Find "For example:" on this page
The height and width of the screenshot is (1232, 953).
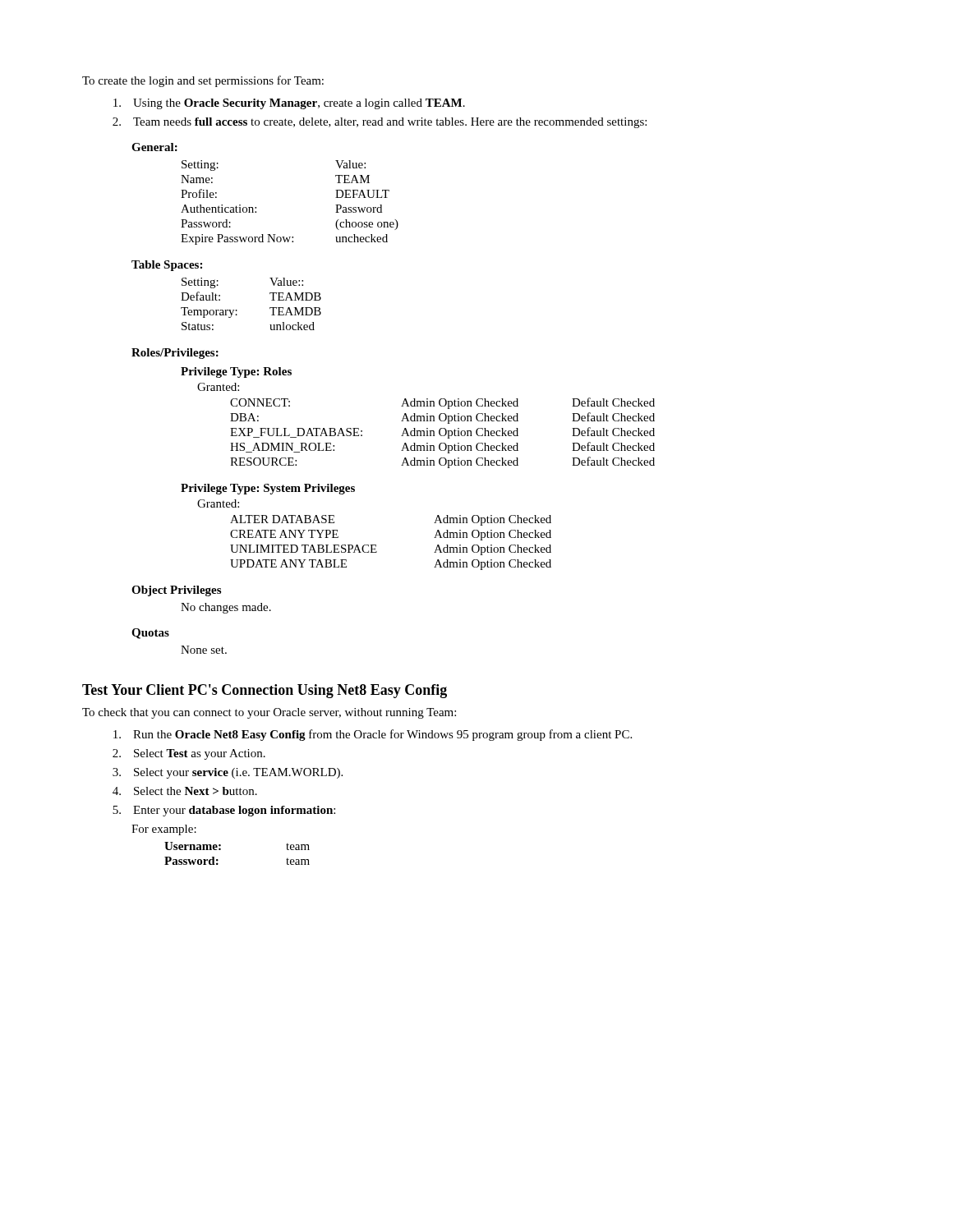pyautogui.click(x=164, y=829)
